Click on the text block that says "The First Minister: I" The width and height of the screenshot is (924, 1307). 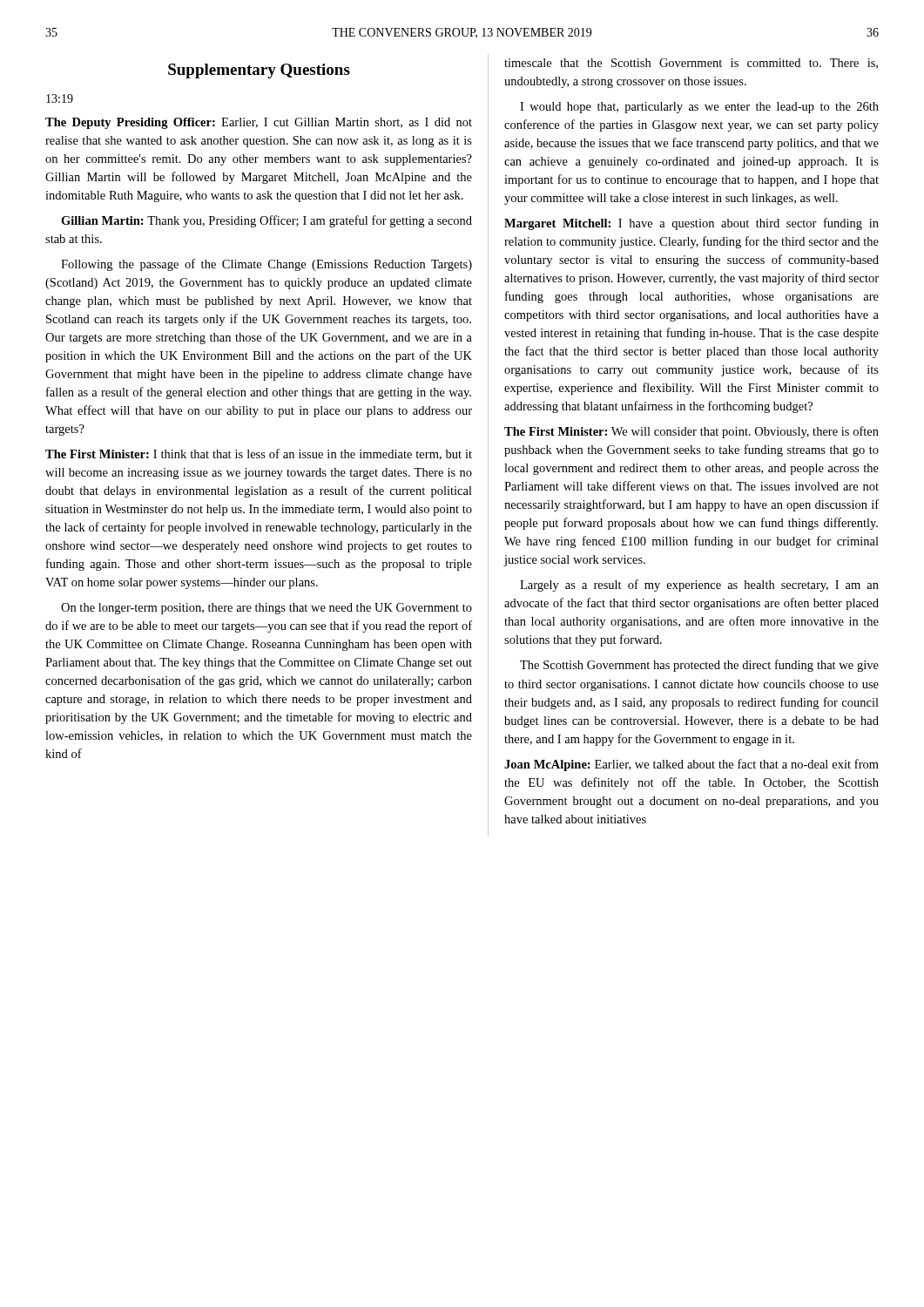click(x=259, y=519)
